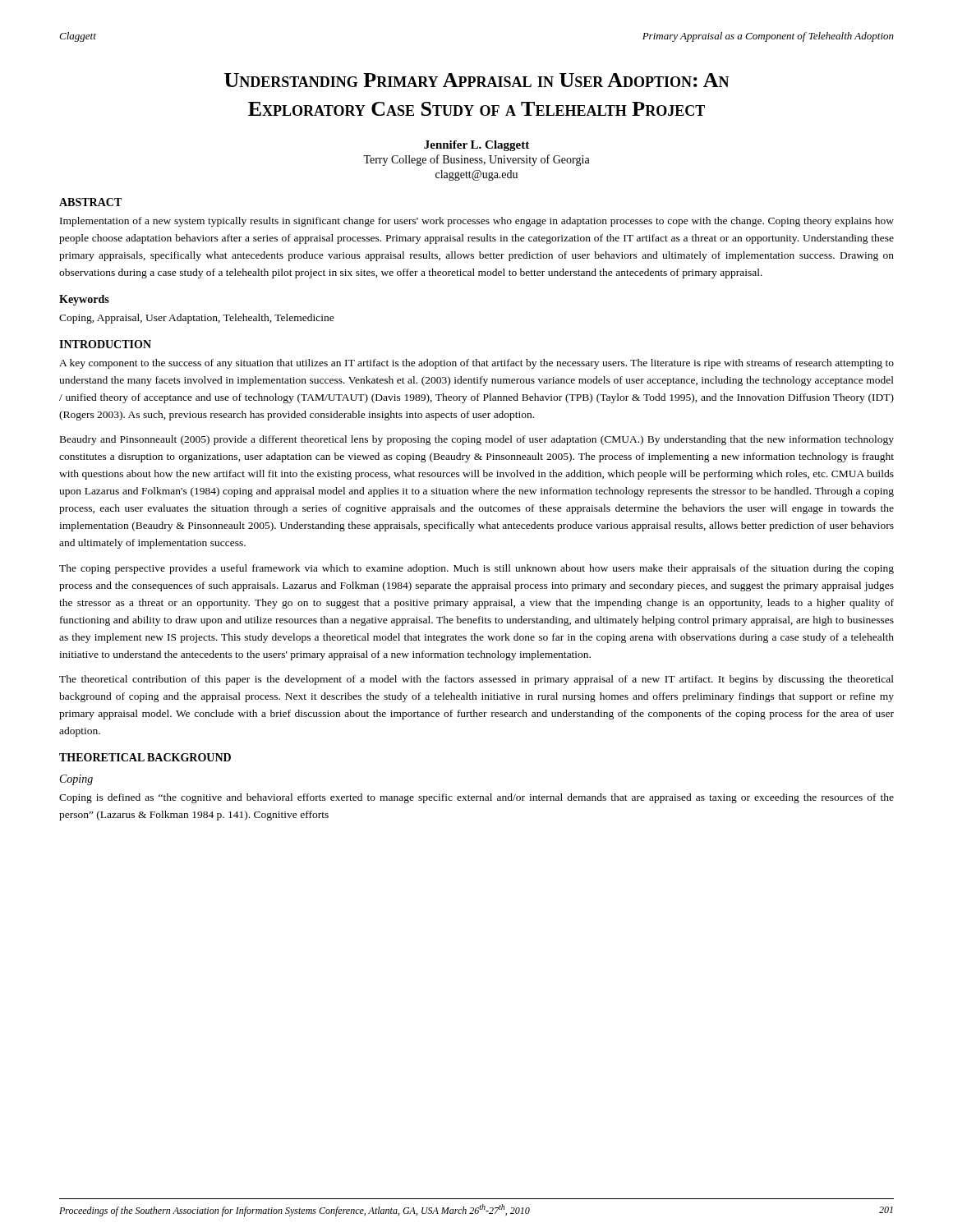
Task: Locate the block of text that opens with "Beaudry and Pinsonneault (2005) provide"
Action: tap(476, 491)
